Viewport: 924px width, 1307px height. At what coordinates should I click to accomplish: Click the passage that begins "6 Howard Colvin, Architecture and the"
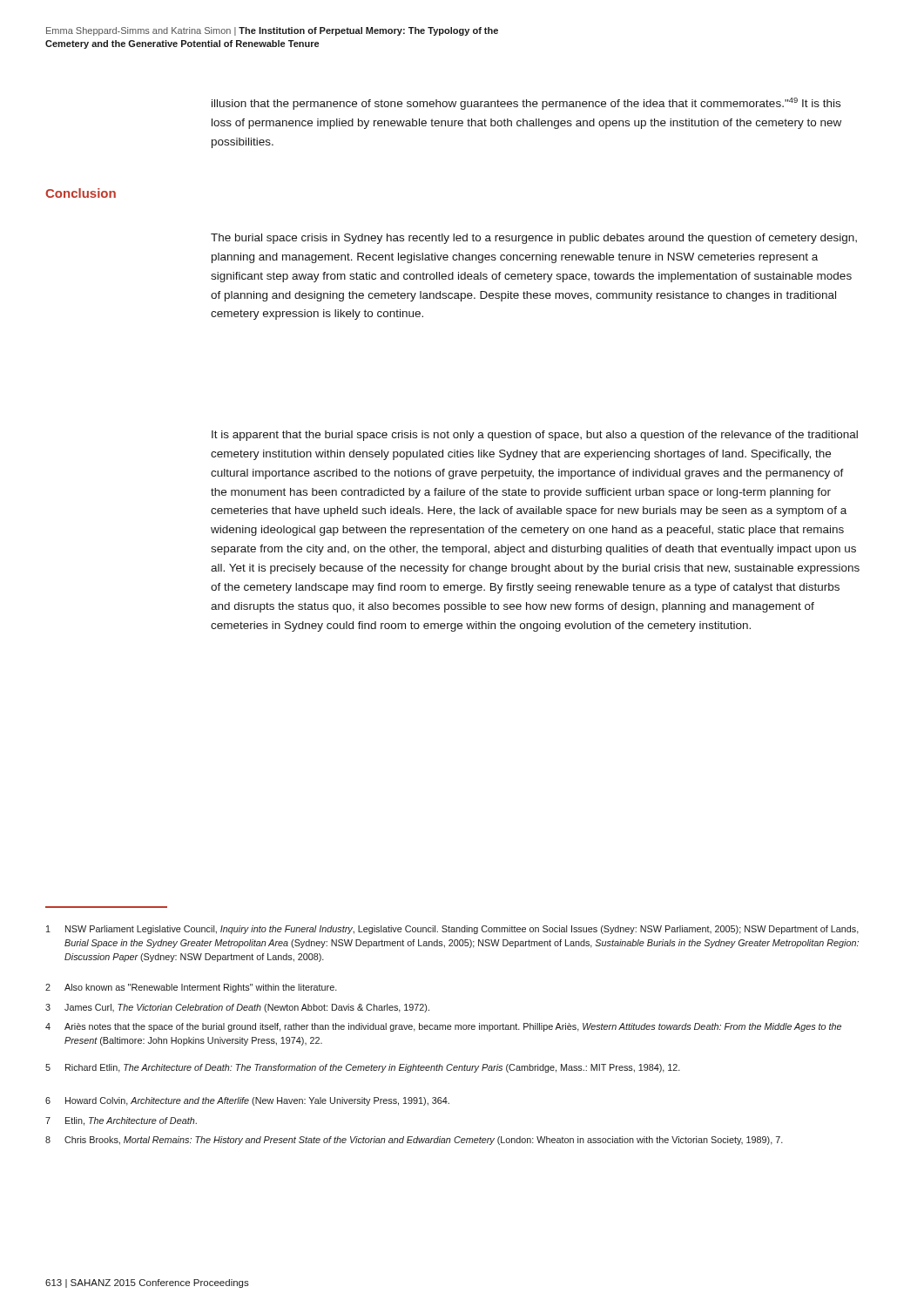(453, 1101)
